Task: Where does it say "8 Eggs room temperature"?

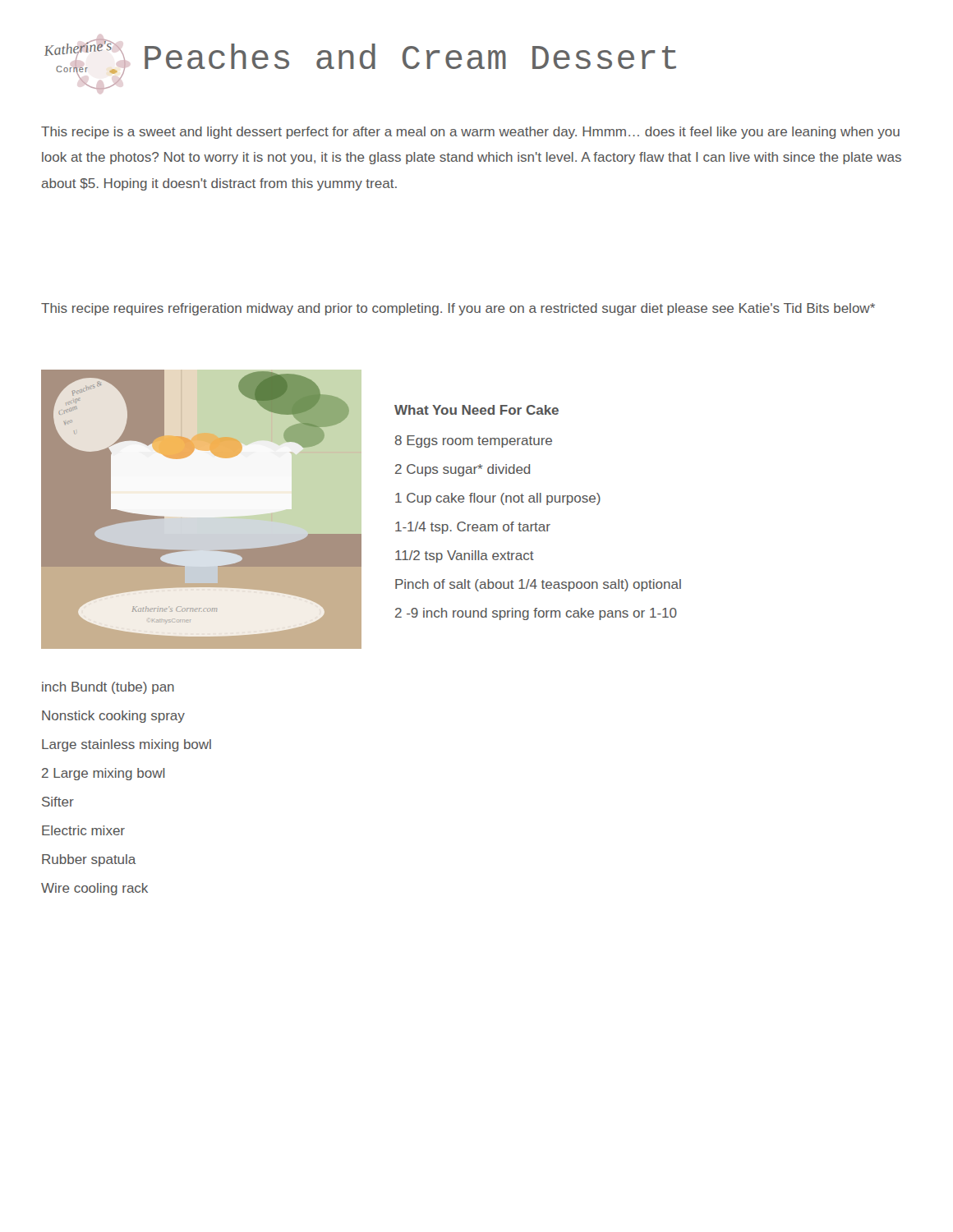Action: click(x=474, y=441)
